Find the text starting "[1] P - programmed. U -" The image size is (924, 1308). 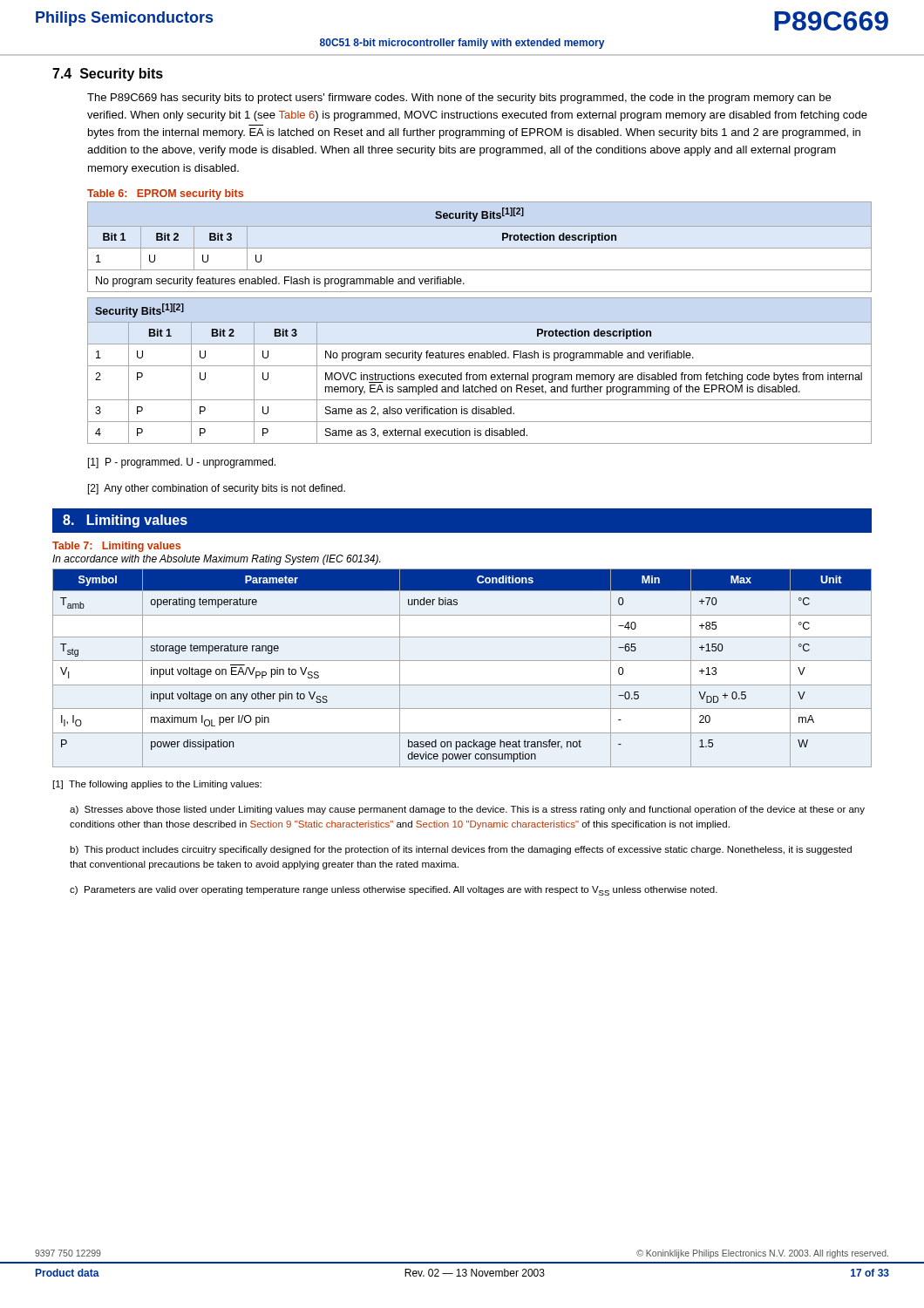click(x=182, y=463)
